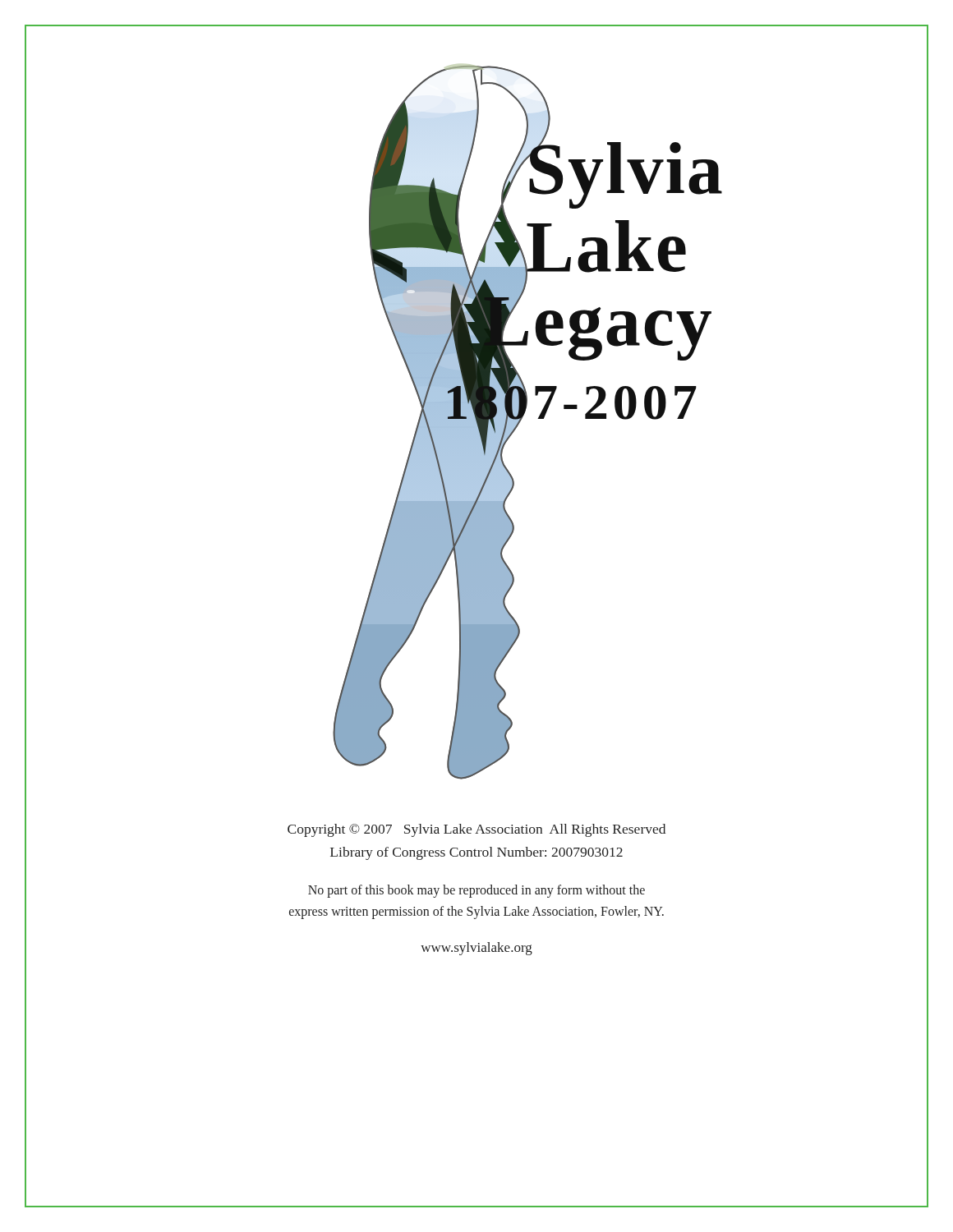Screen dimensions: 1232x953
Task: Locate the text block that says "No part of"
Action: click(x=476, y=900)
